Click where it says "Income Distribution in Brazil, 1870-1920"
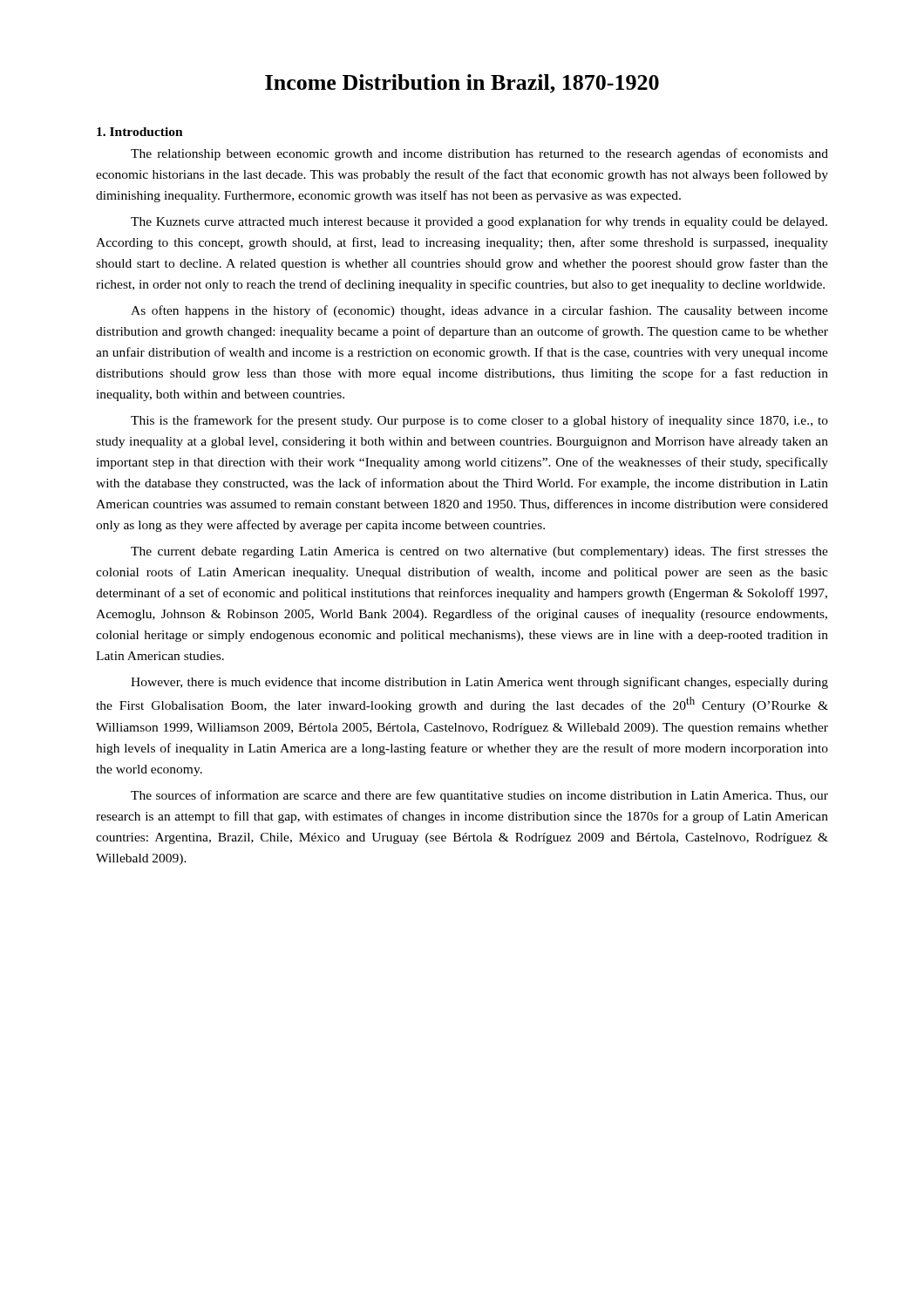This screenshot has width=924, height=1308. pyautogui.click(x=462, y=83)
